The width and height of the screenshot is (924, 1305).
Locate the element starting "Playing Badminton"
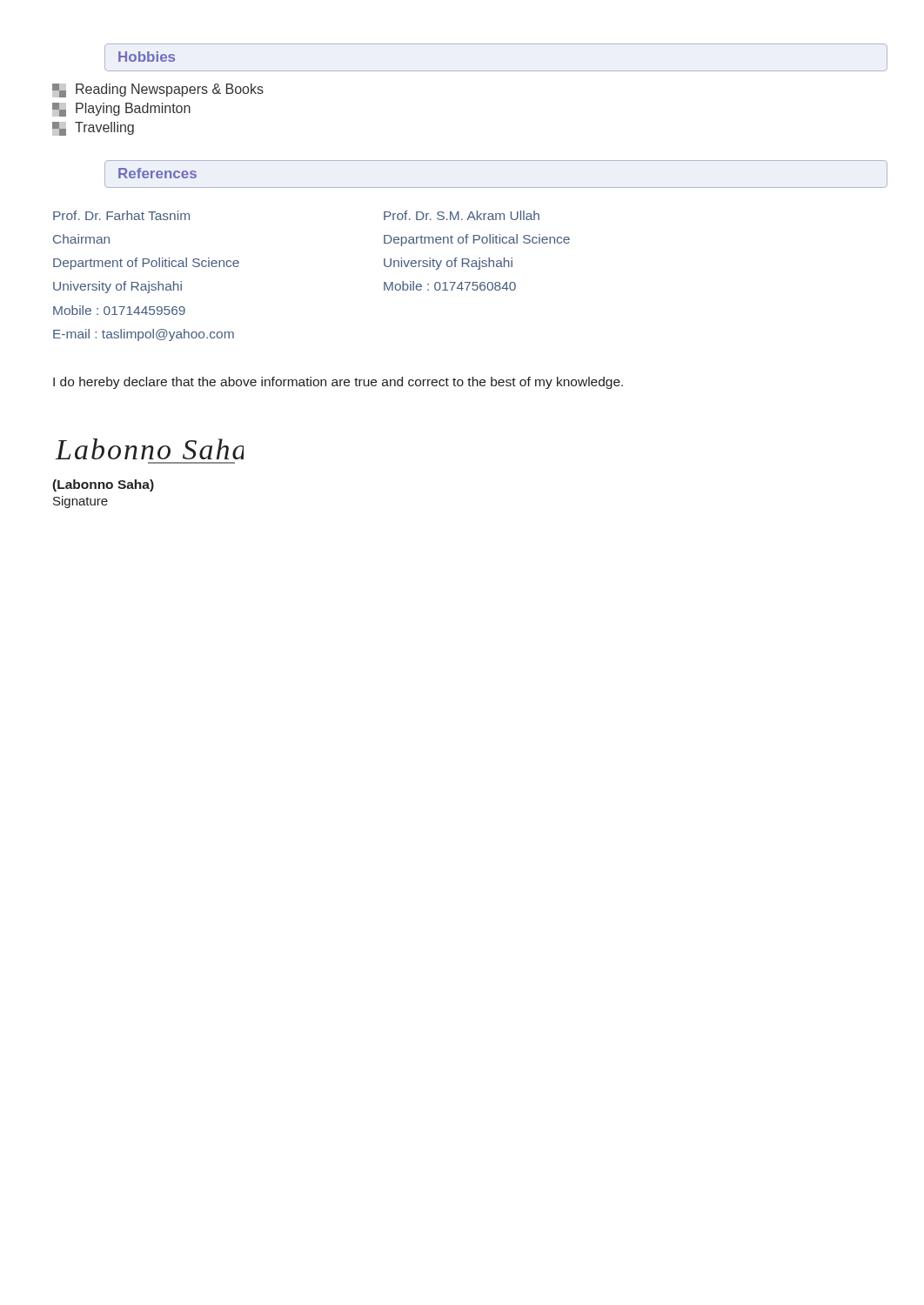122,109
